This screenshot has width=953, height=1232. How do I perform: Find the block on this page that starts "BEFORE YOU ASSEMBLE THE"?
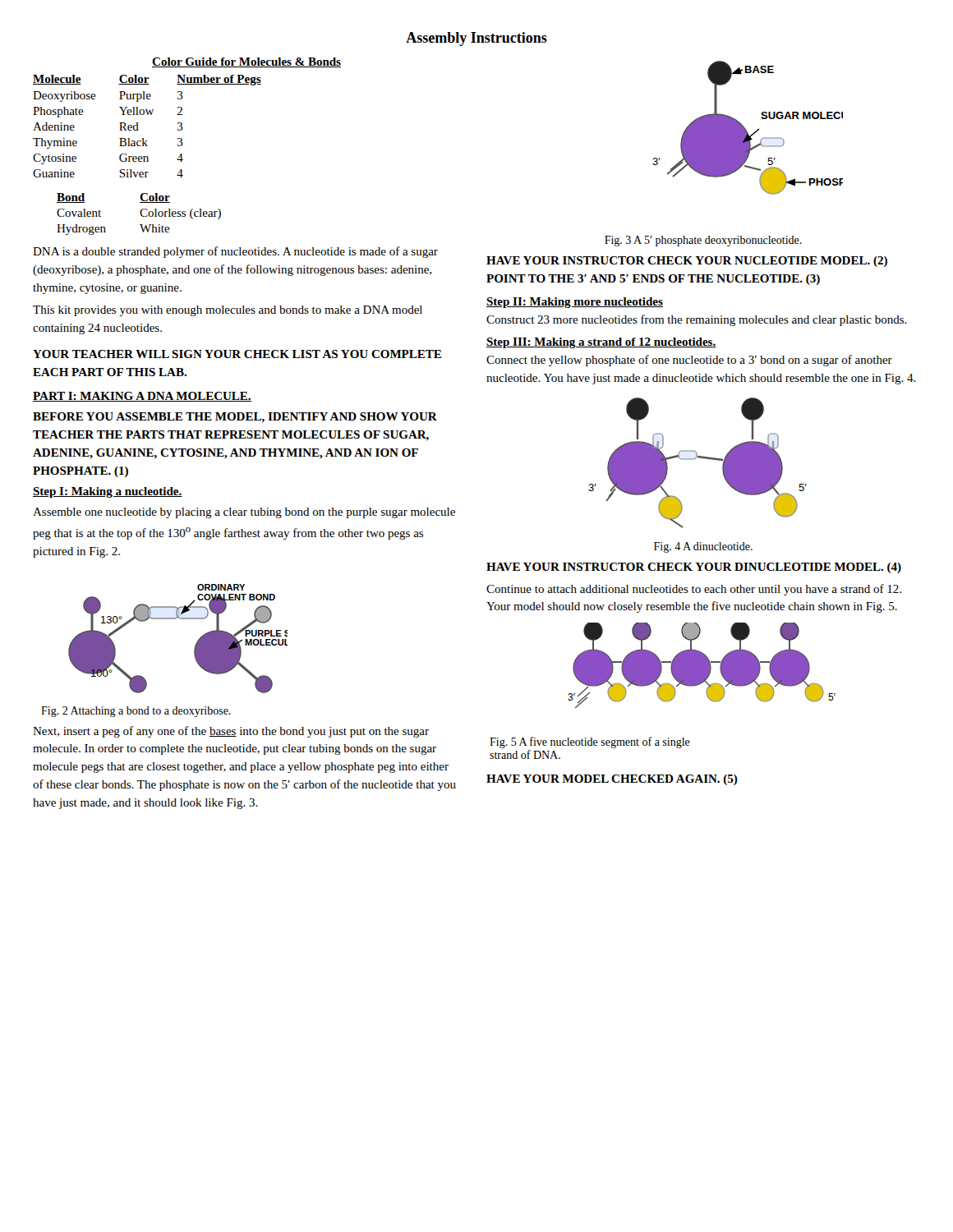246,444
